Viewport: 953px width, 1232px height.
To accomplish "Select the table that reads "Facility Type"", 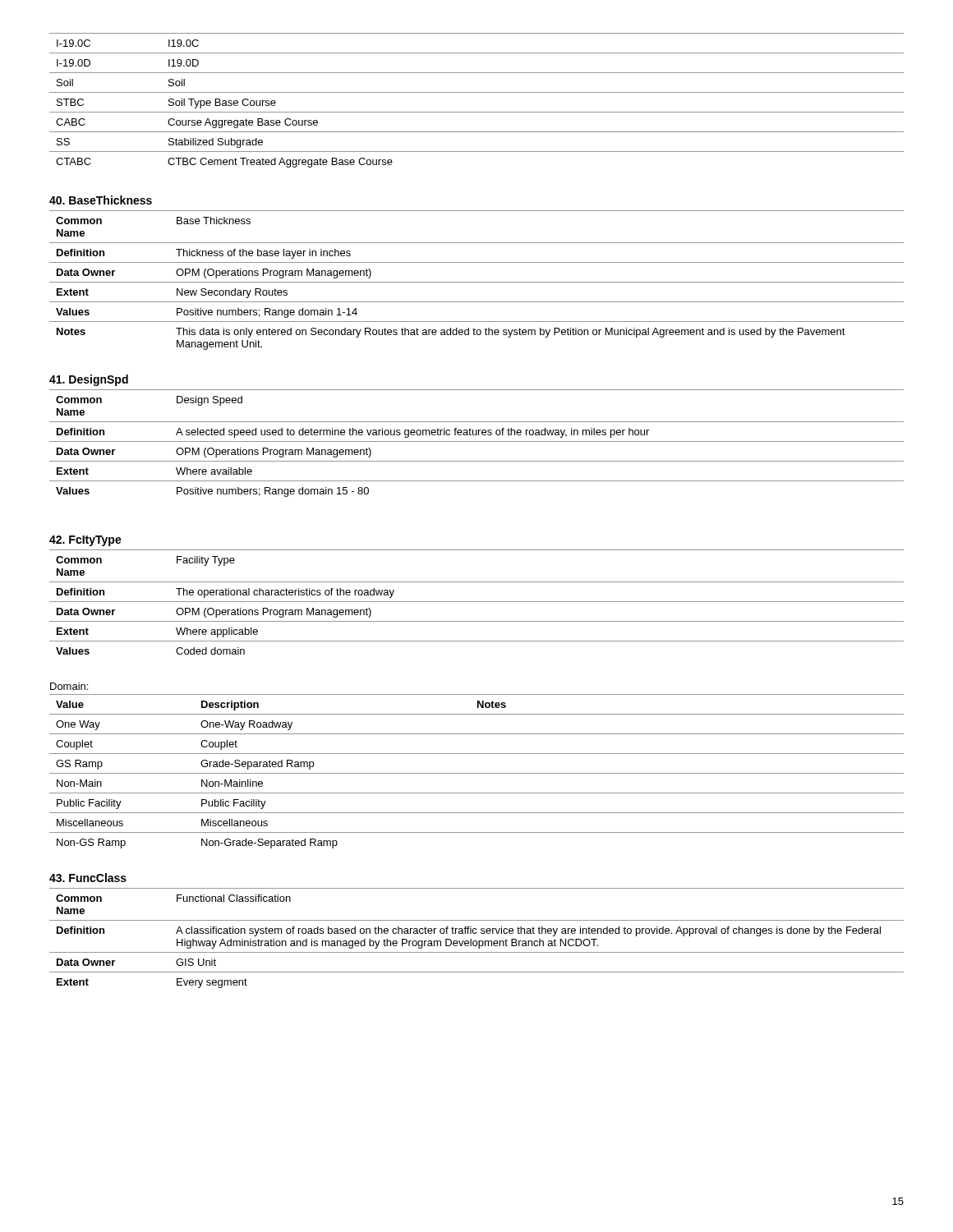I will 476,605.
